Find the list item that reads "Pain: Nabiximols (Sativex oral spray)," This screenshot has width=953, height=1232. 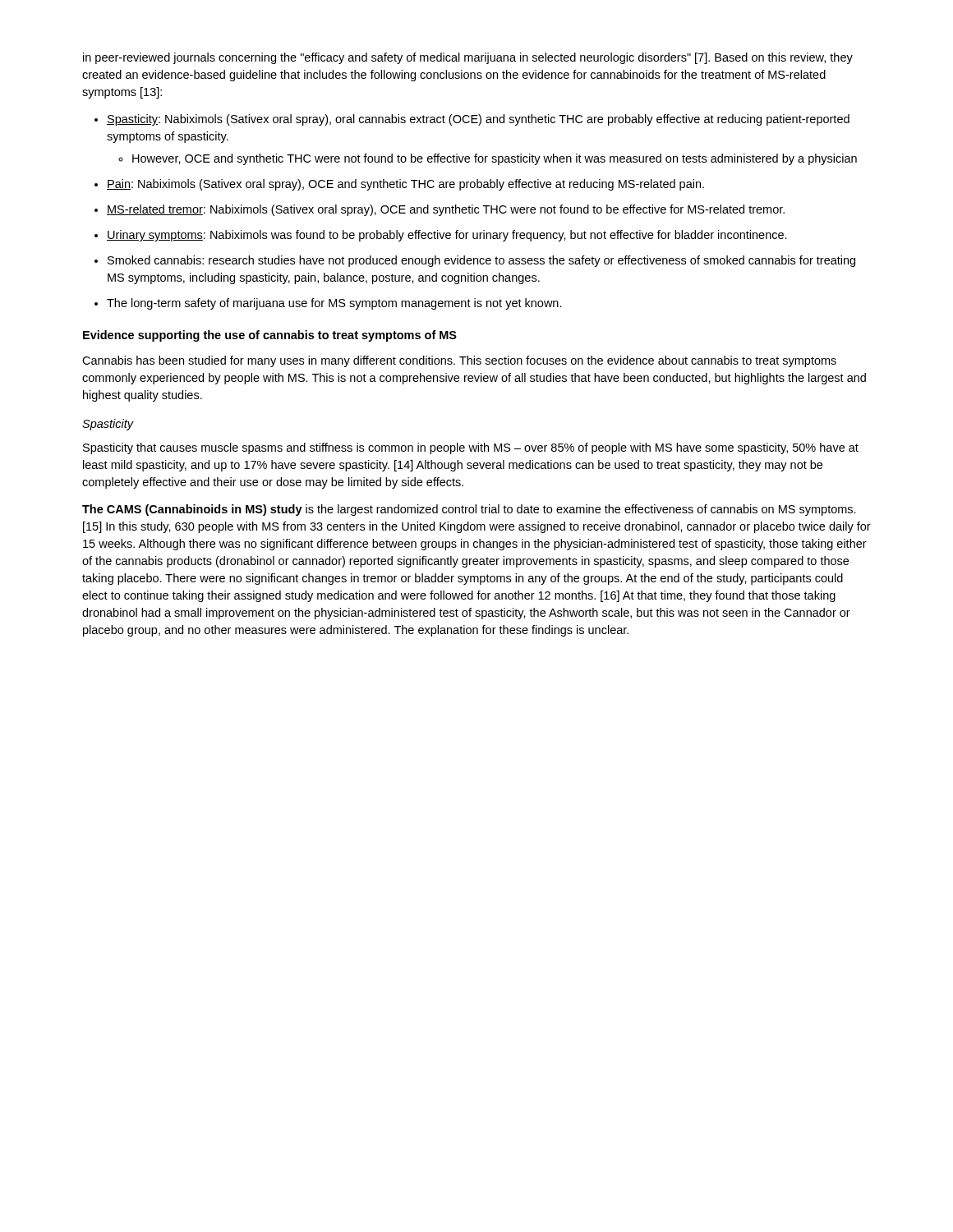click(476, 184)
